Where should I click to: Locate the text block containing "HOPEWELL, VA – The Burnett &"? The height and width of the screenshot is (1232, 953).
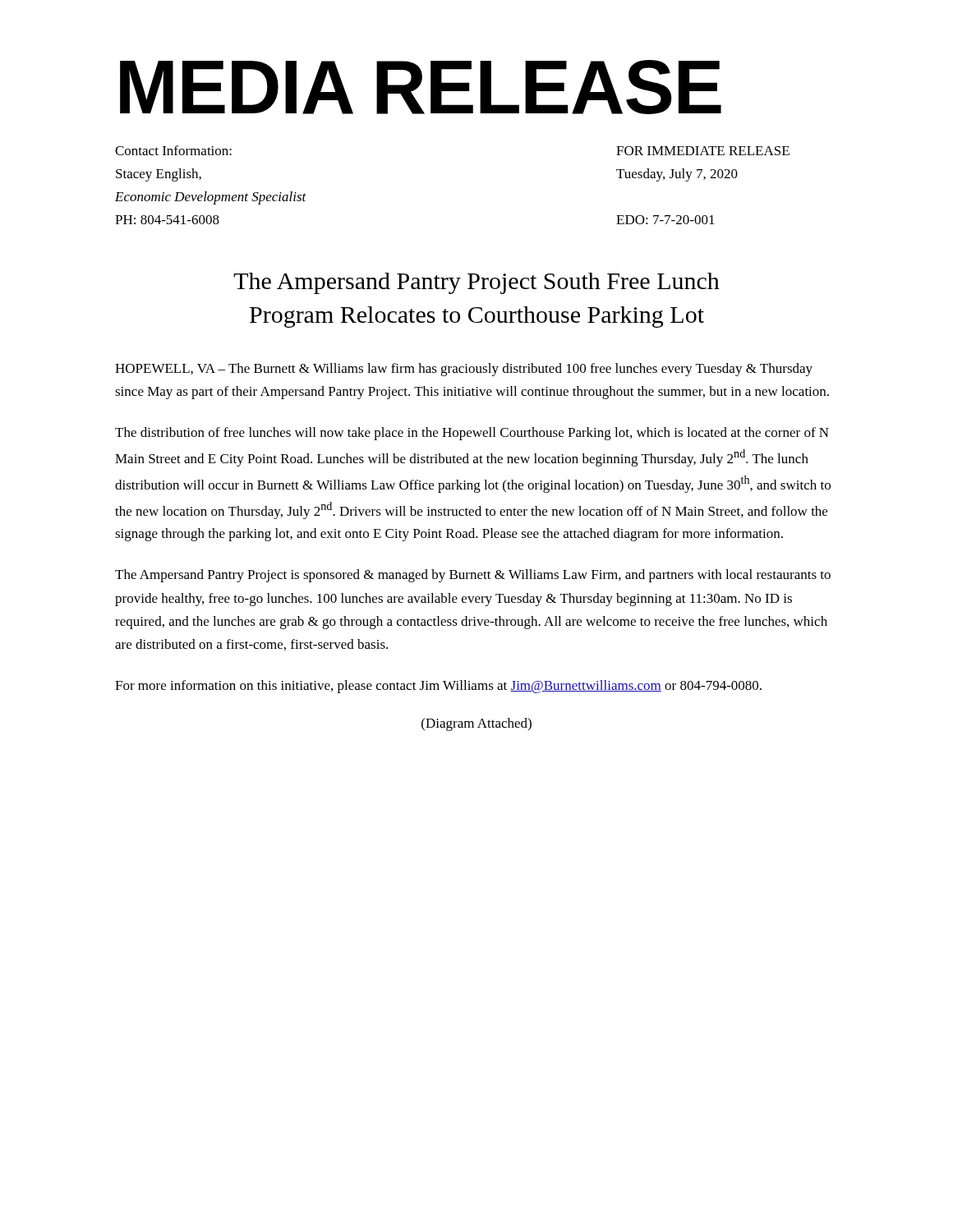(476, 380)
